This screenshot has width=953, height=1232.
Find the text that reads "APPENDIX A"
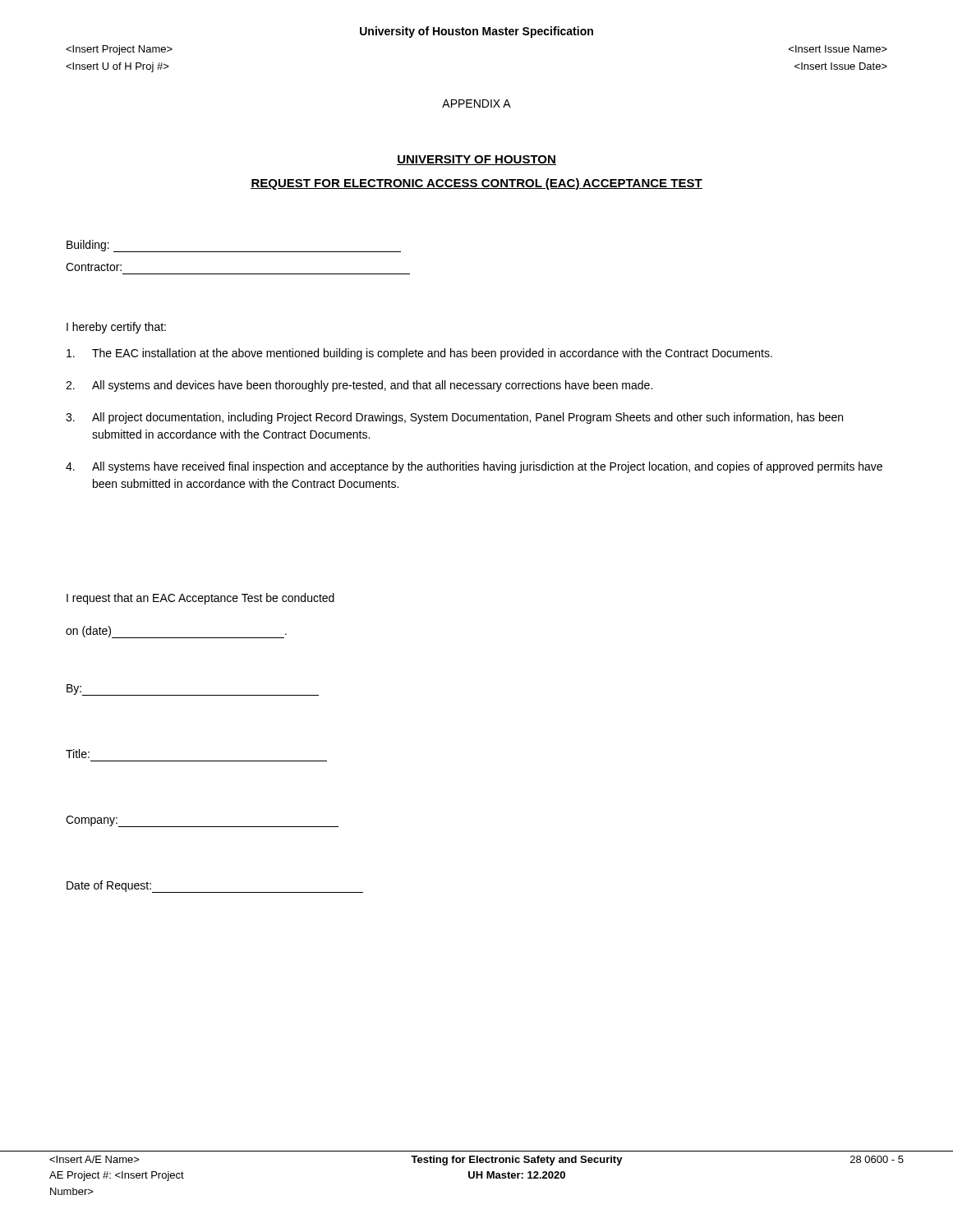coord(476,103)
